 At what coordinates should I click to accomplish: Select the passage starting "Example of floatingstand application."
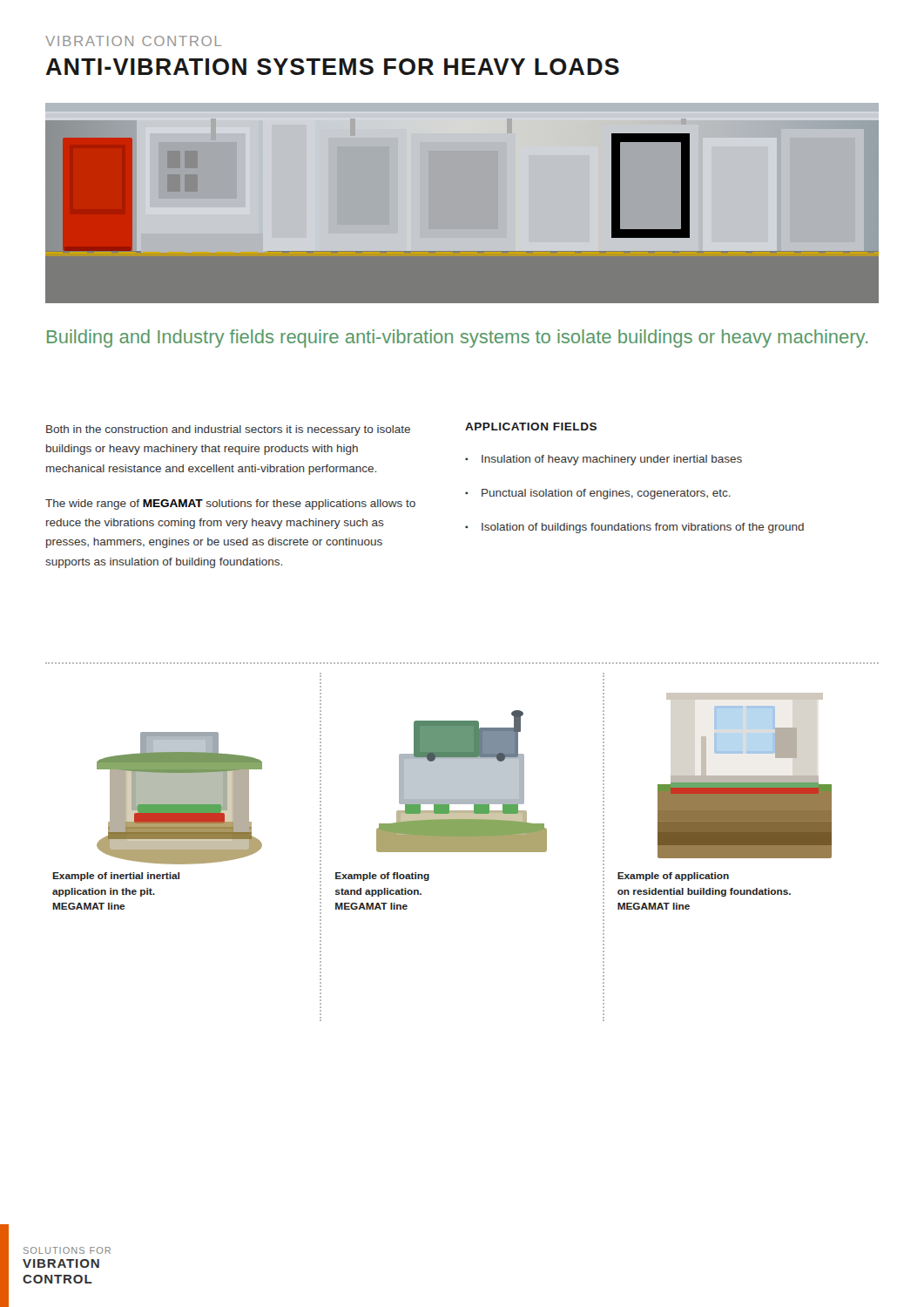click(x=382, y=891)
